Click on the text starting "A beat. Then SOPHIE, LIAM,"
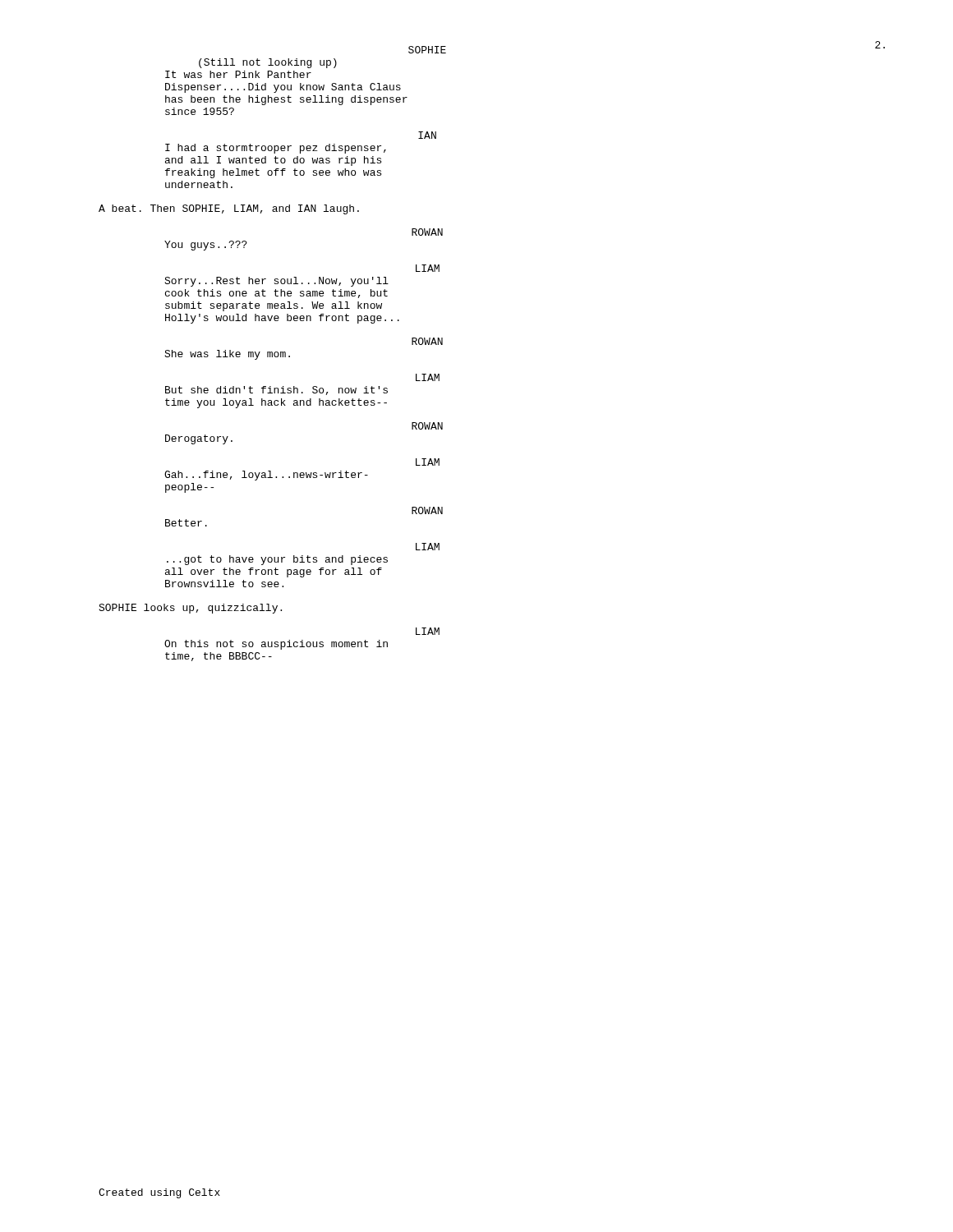The image size is (953, 1232). pos(230,209)
